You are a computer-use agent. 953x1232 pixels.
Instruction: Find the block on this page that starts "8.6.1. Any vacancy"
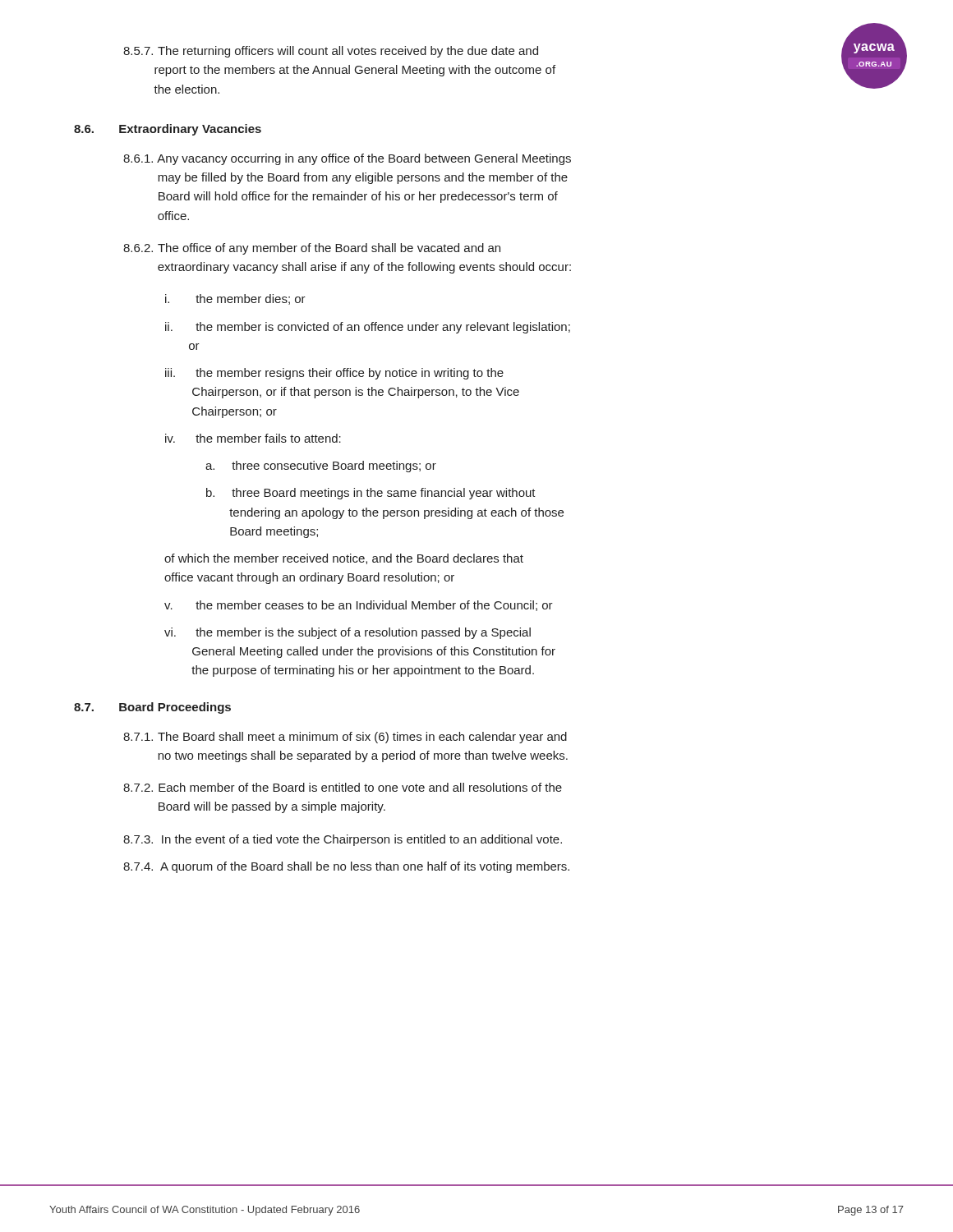347,185
